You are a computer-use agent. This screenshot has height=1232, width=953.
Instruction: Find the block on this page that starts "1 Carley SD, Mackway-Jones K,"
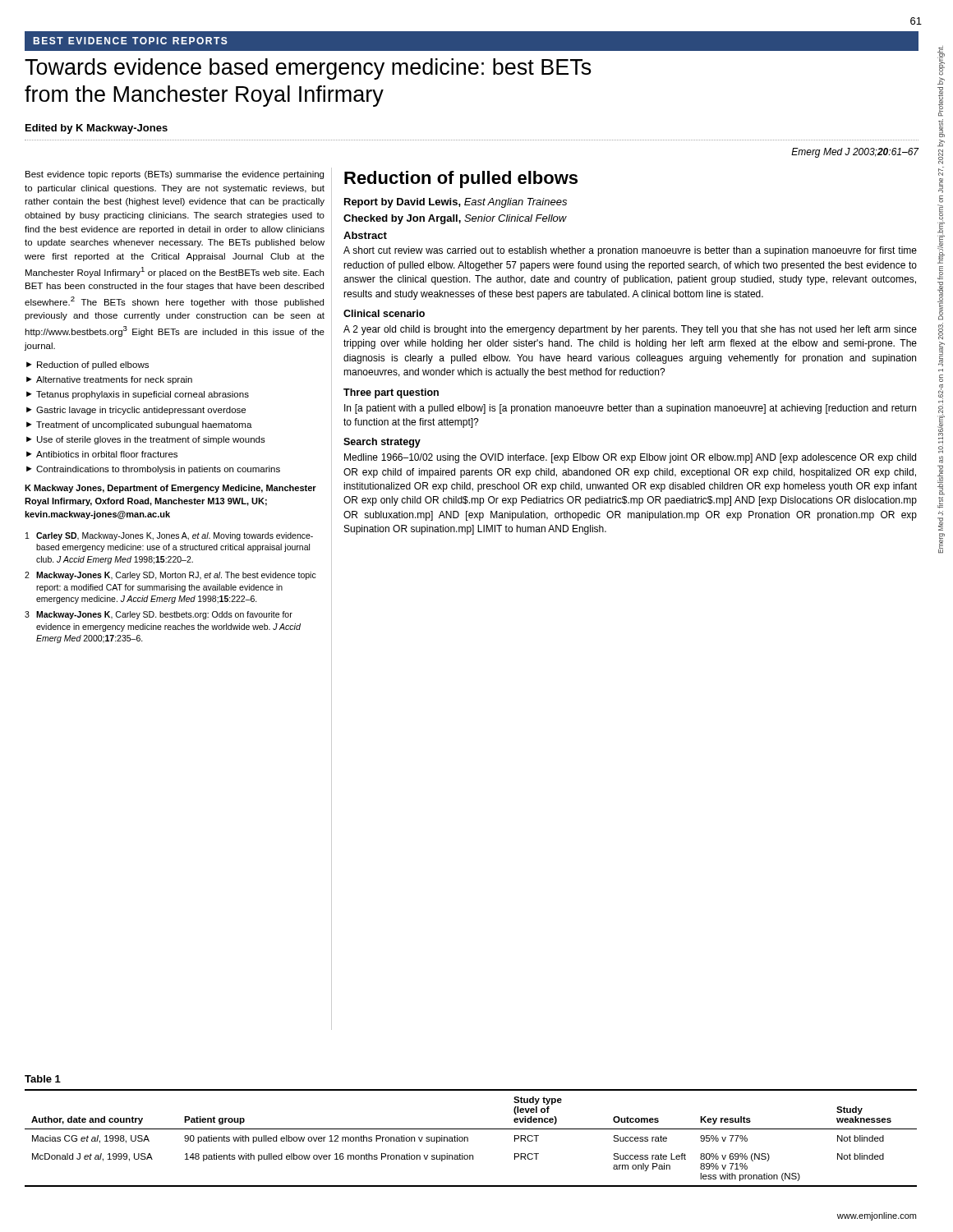175,548
